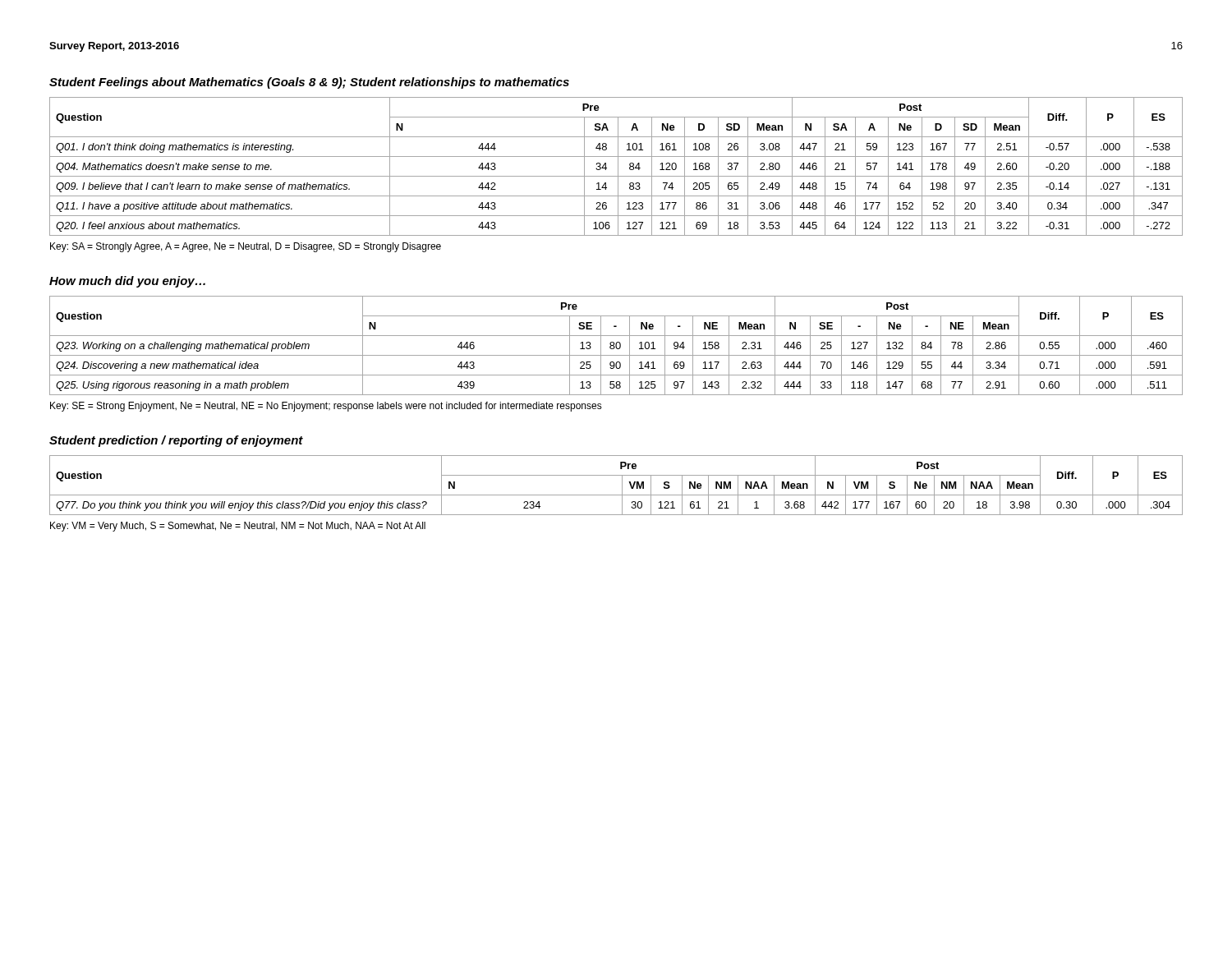Click on the table containing "Q11. I have"
Screen dimensions: 953x1232
point(616,166)
